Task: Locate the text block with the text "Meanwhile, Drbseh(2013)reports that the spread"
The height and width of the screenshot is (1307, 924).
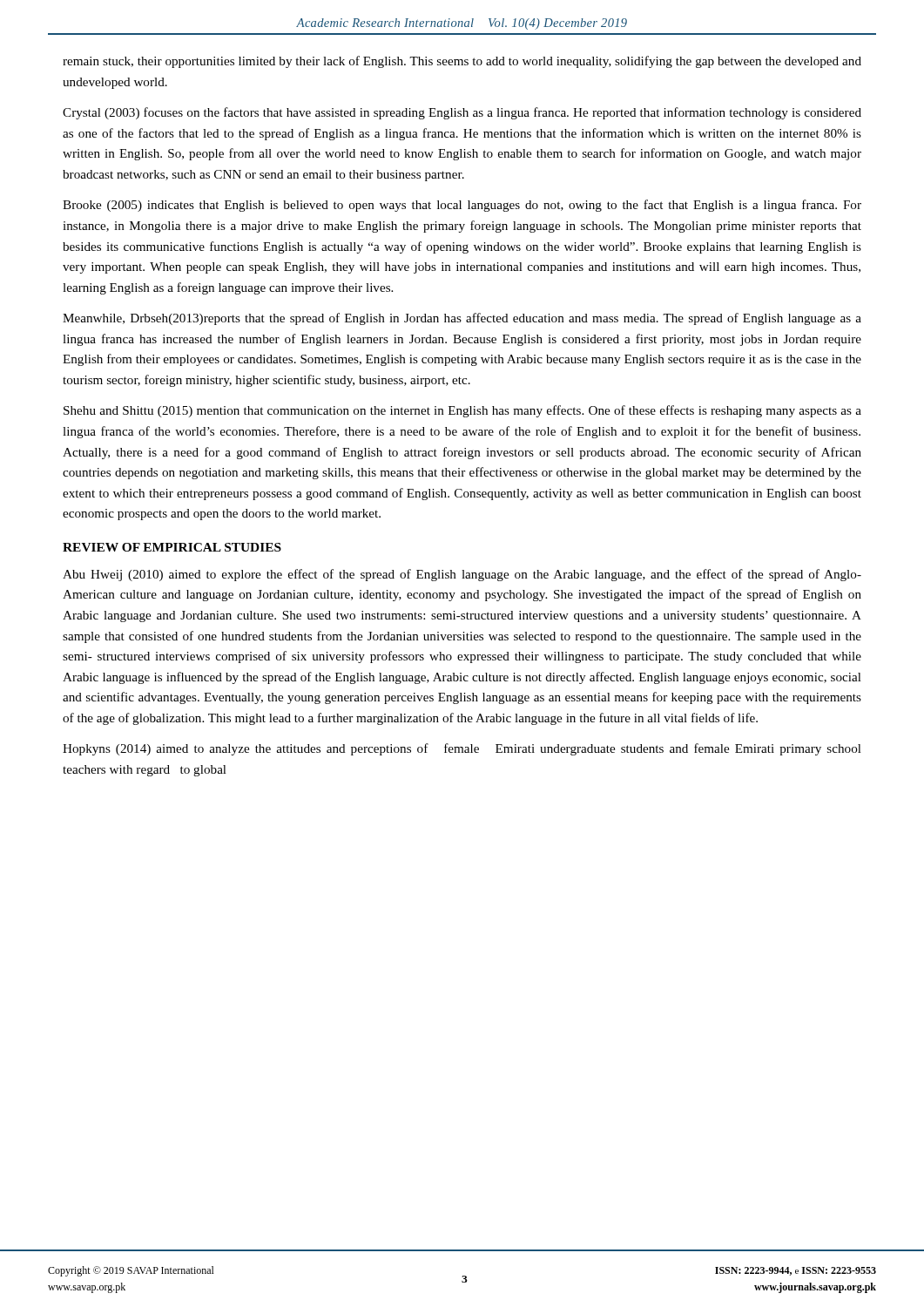Action: point(462,349)
